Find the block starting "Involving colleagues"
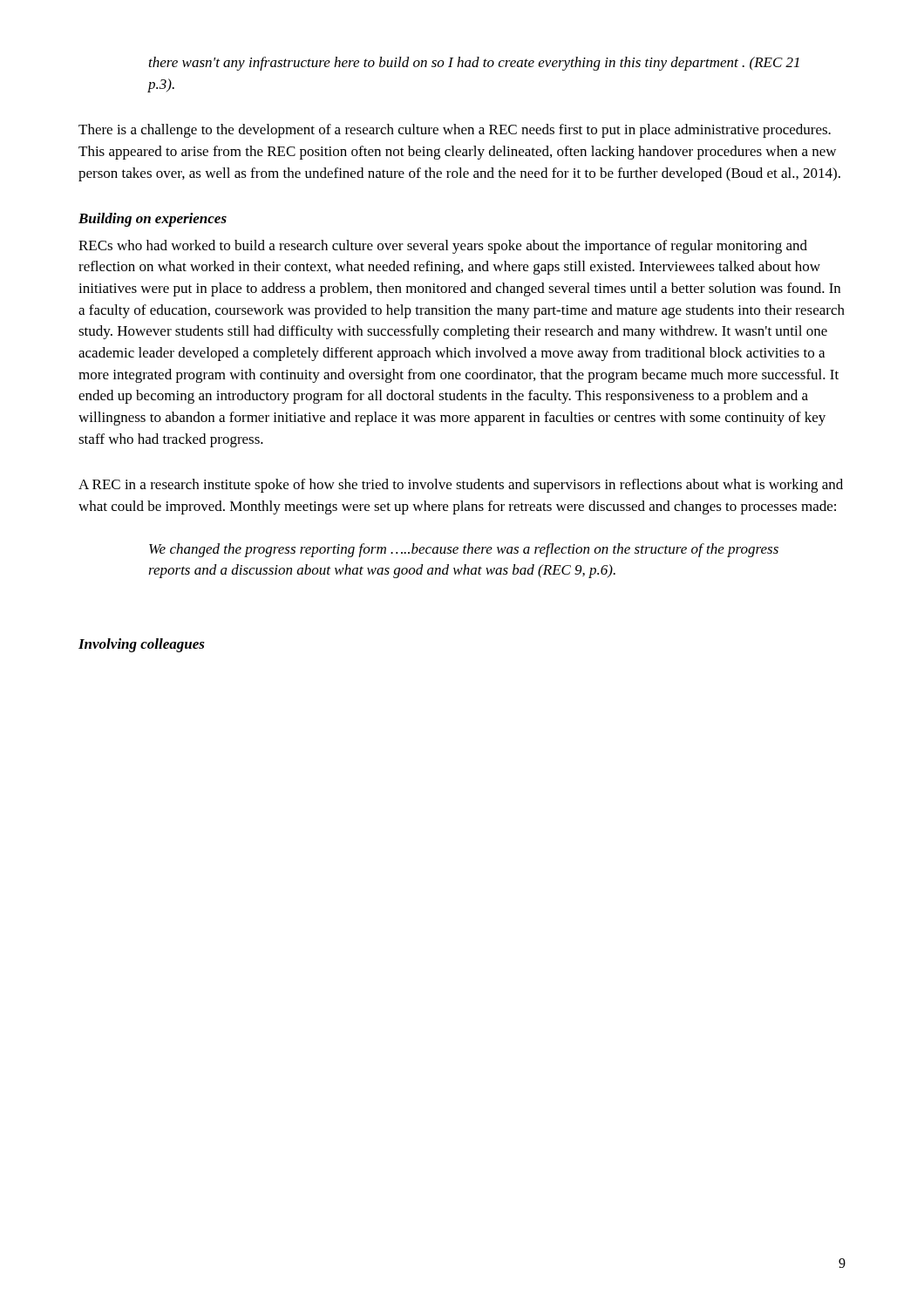This screenshot has height=1308, width=924. coord(142,644)
